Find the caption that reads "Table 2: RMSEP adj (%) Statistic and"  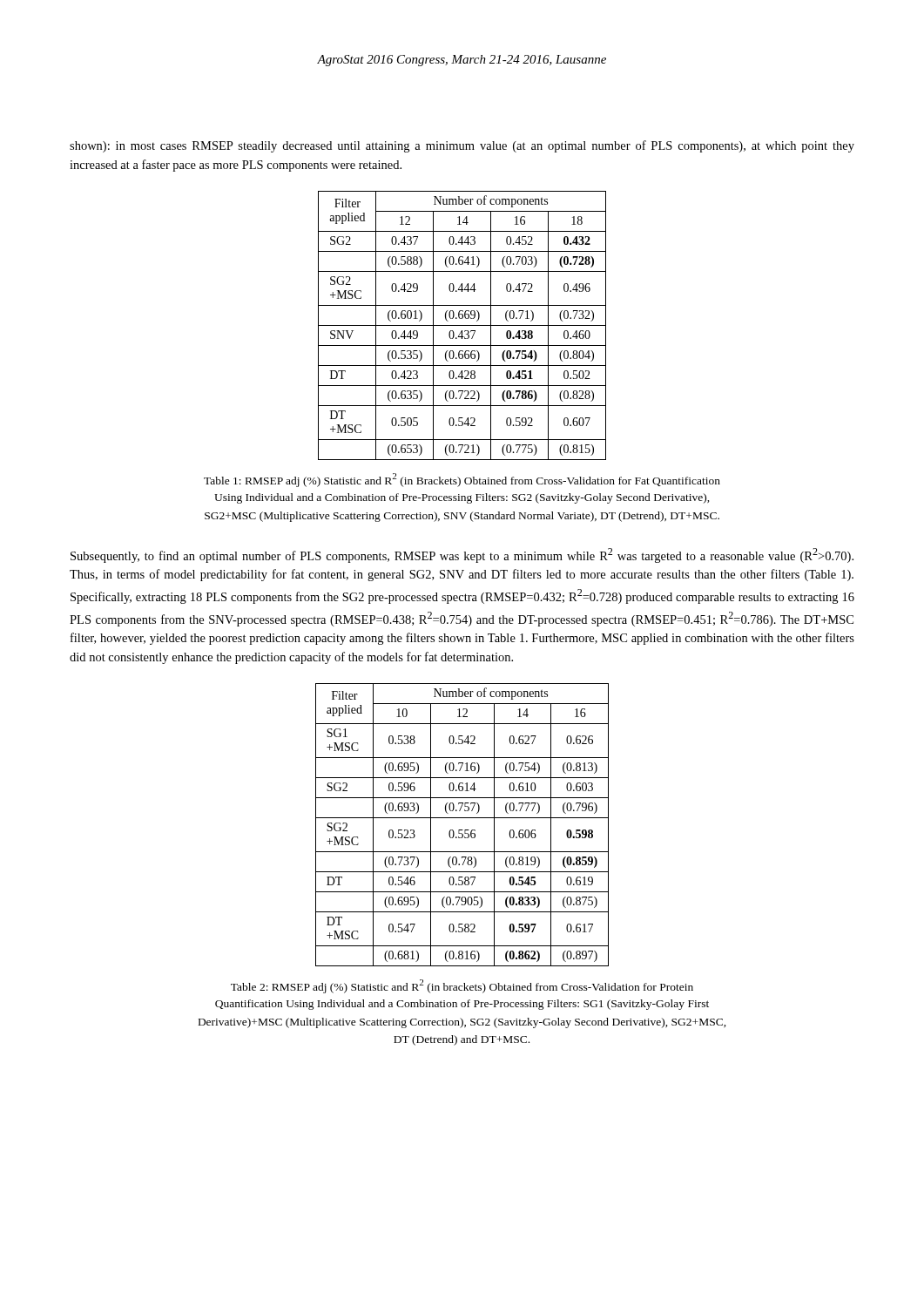click(462, 1011)
